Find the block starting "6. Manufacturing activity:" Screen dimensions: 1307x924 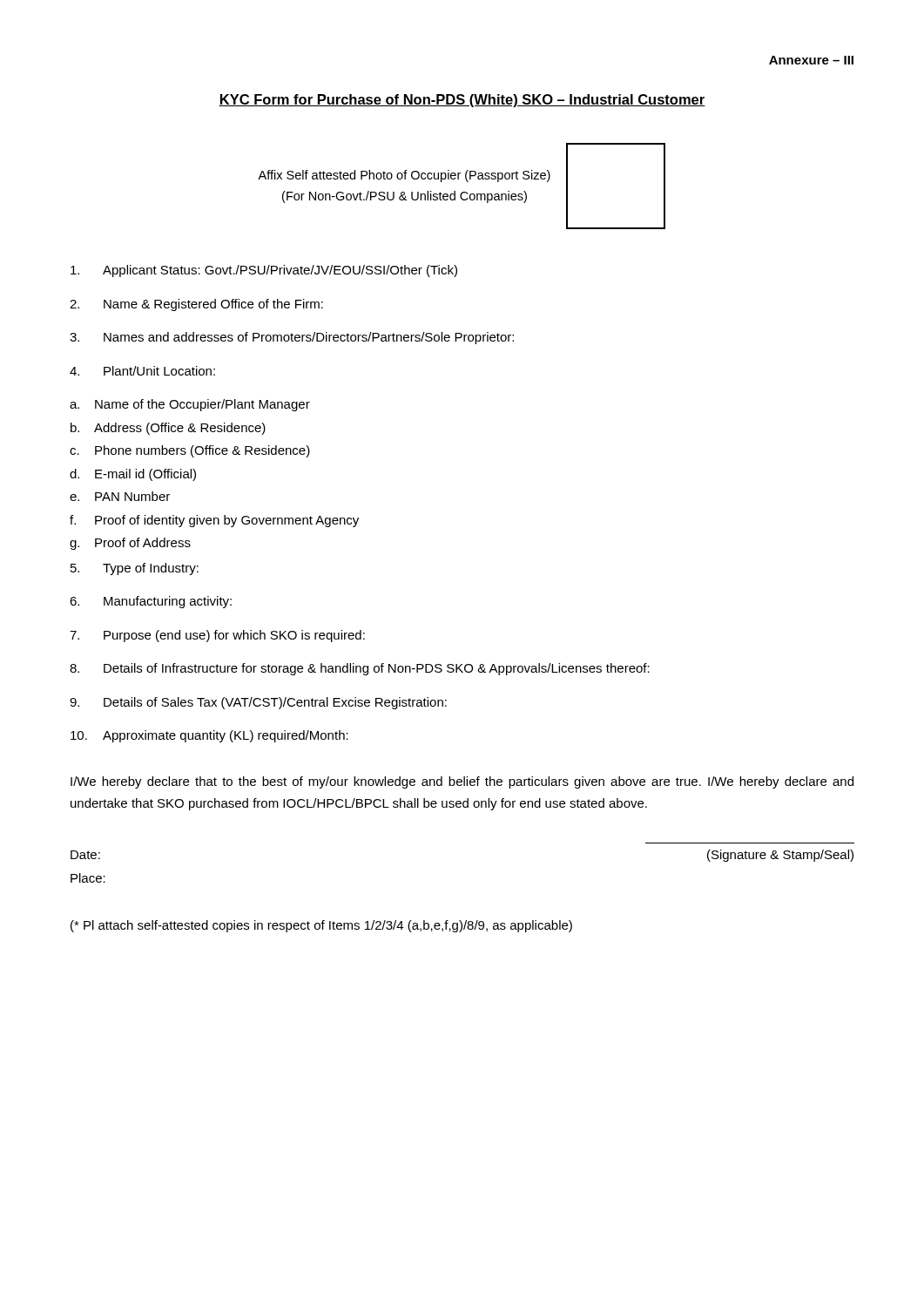[151, 601]
